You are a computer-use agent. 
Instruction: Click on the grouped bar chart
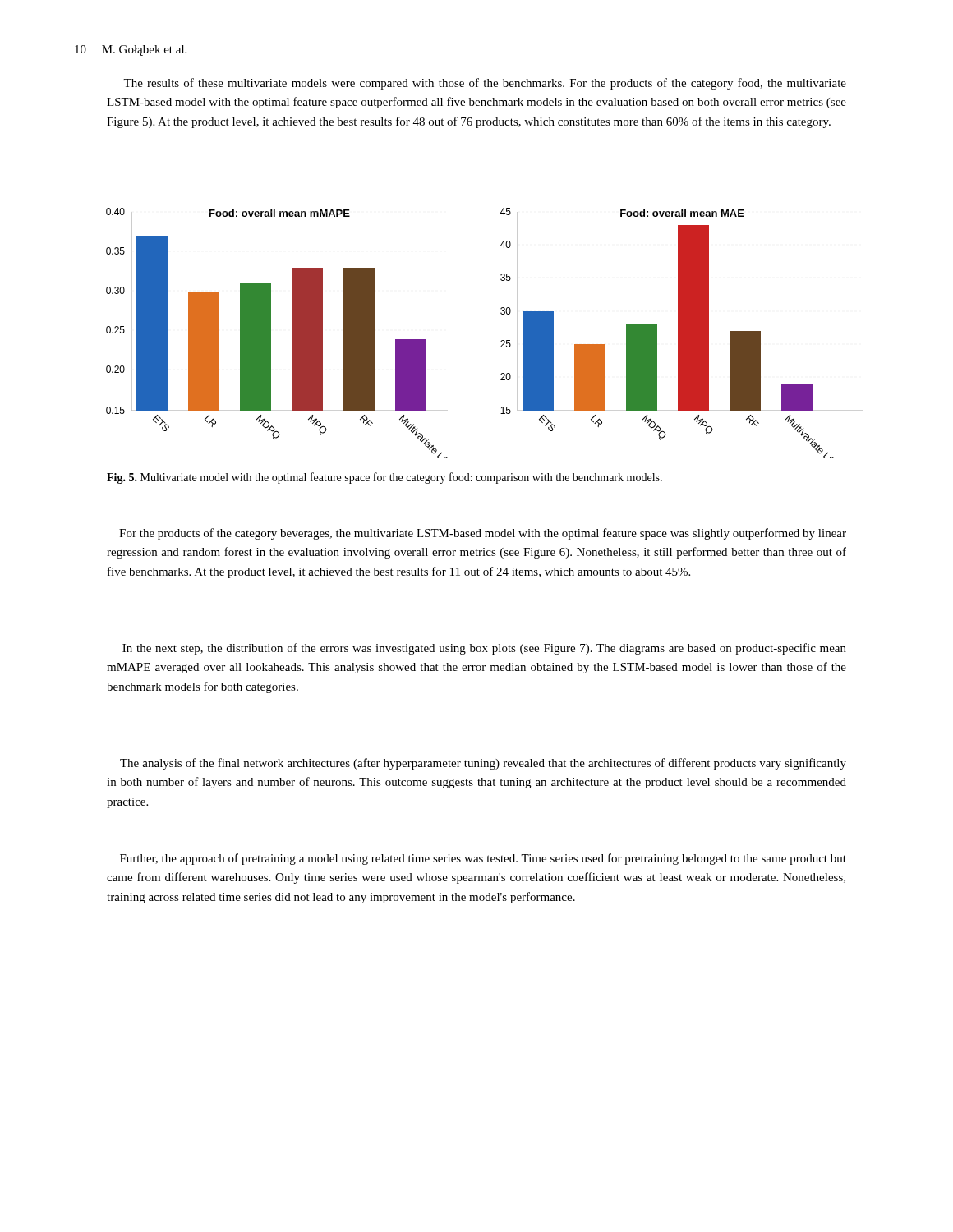click(x=476, y=331)
